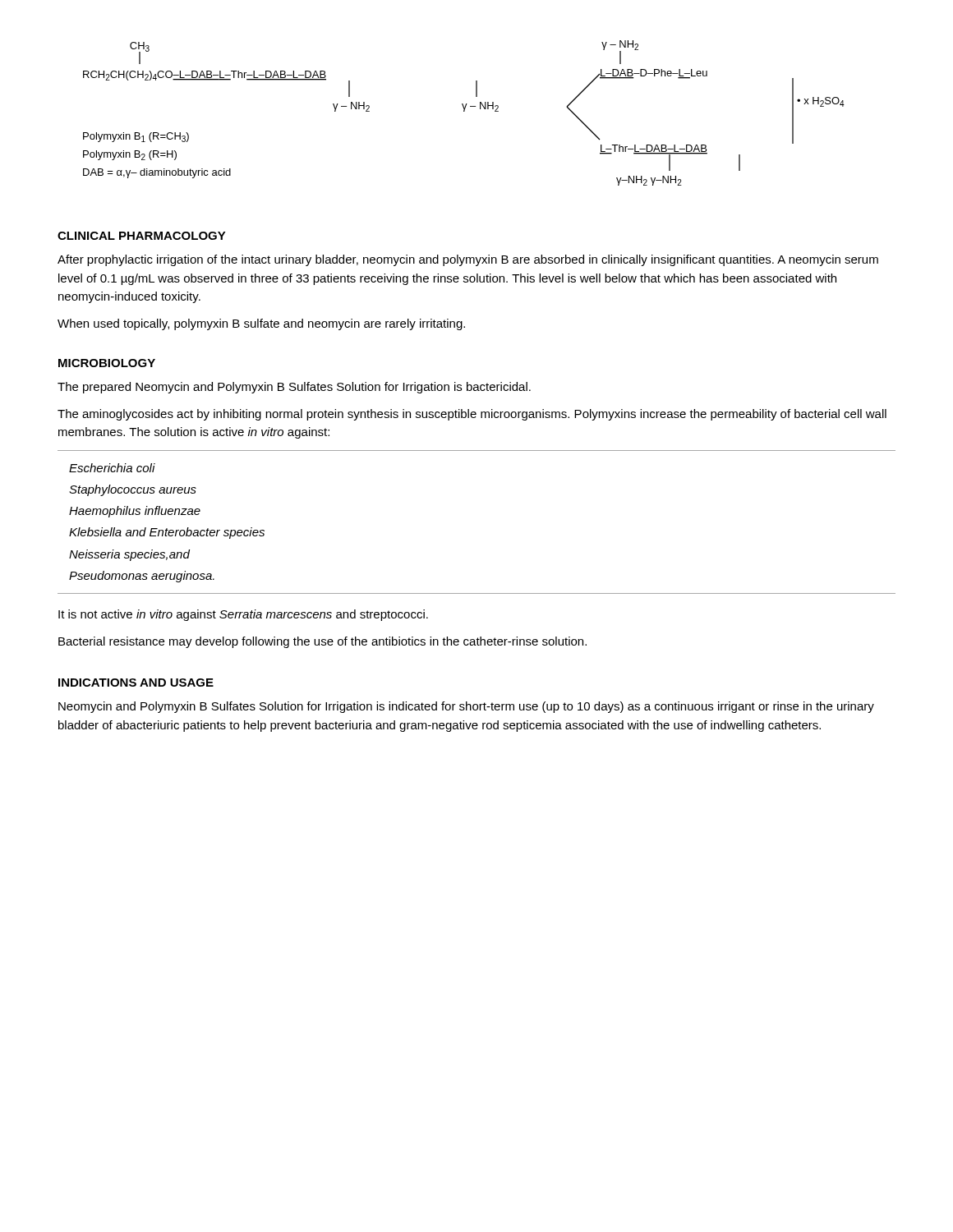Click on the block starting "The prepared Neomycin and Polymyxin B Sulfates"
Viewport: 953px width, 1232px height.
click(294, 386)
